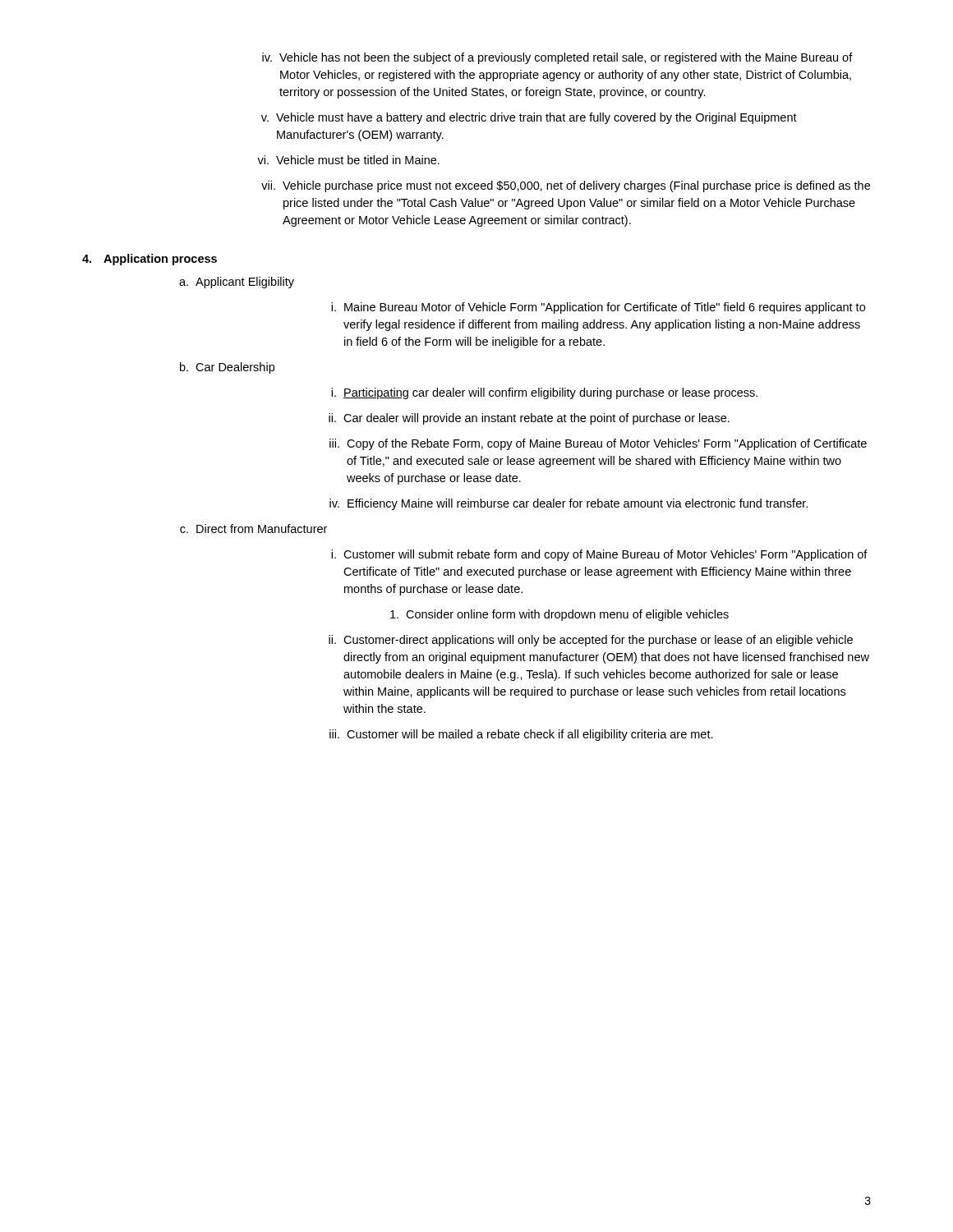The width and height of the screenshot is (953, 1232).
Task: Find the list item that reads "ii. Customer-direct applications will only"
Action: [596, 675]
